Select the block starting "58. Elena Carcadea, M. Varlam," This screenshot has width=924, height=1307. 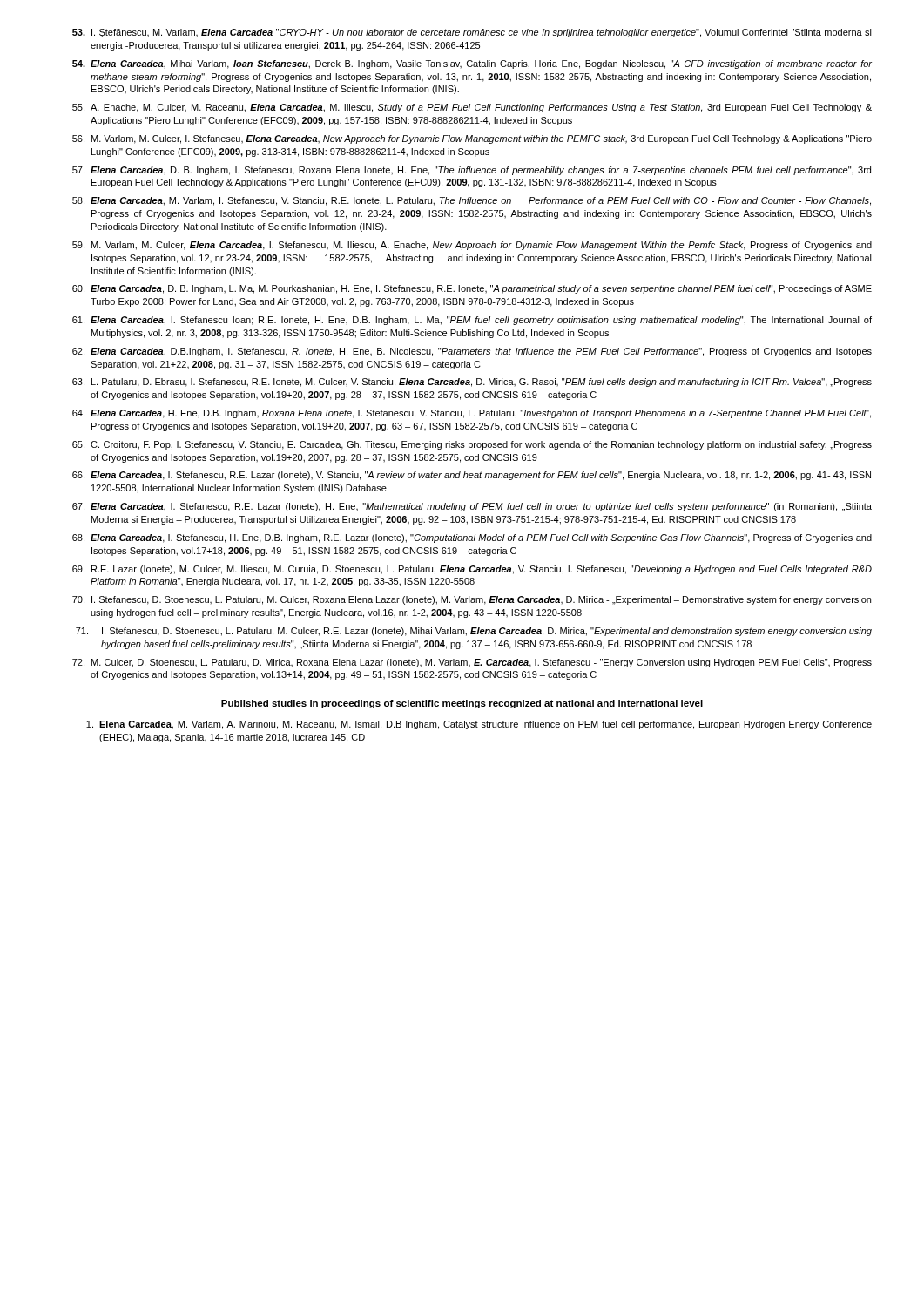coord(462,214)
